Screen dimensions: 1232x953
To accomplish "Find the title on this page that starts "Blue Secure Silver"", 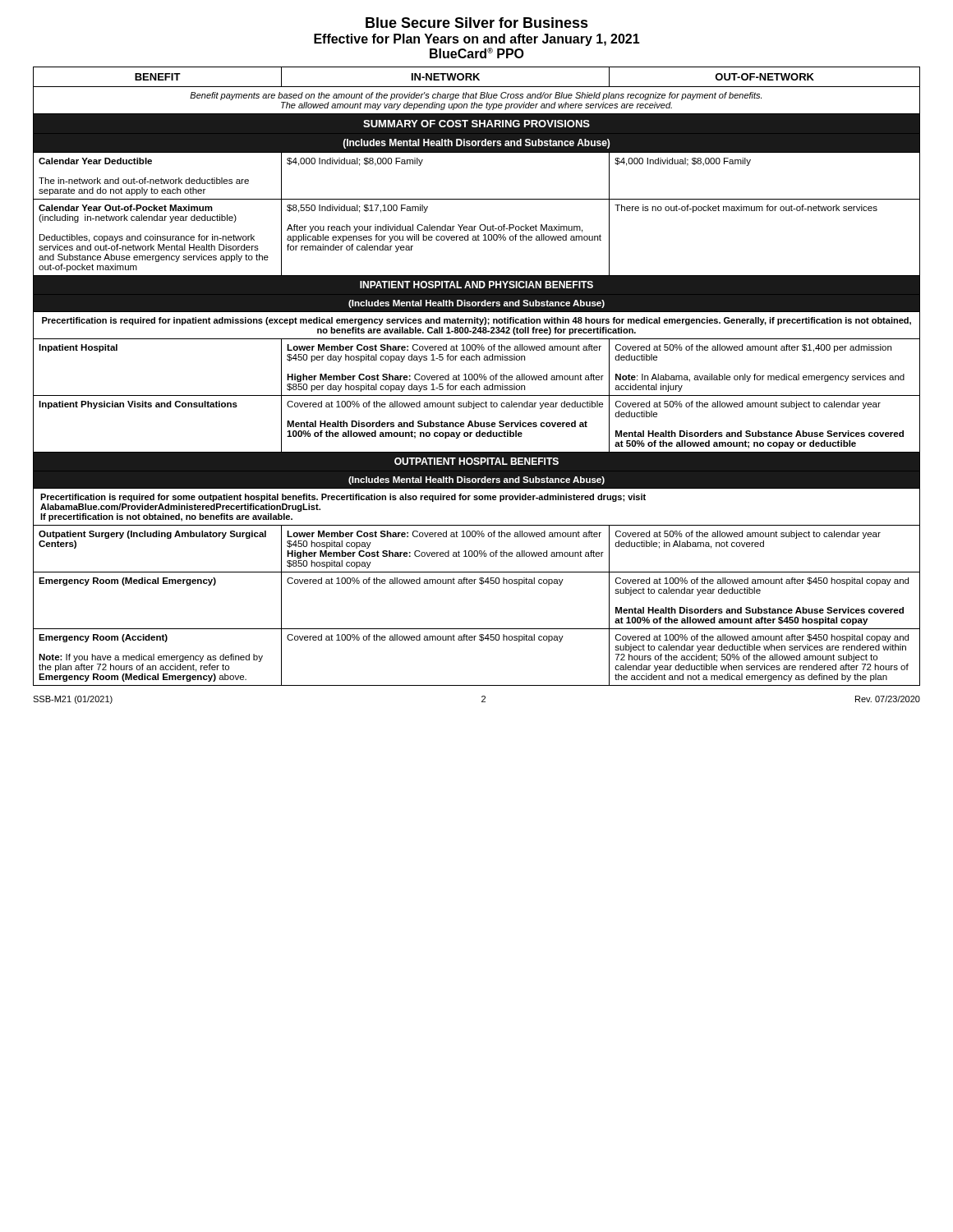I will click(x=476, y=38).
